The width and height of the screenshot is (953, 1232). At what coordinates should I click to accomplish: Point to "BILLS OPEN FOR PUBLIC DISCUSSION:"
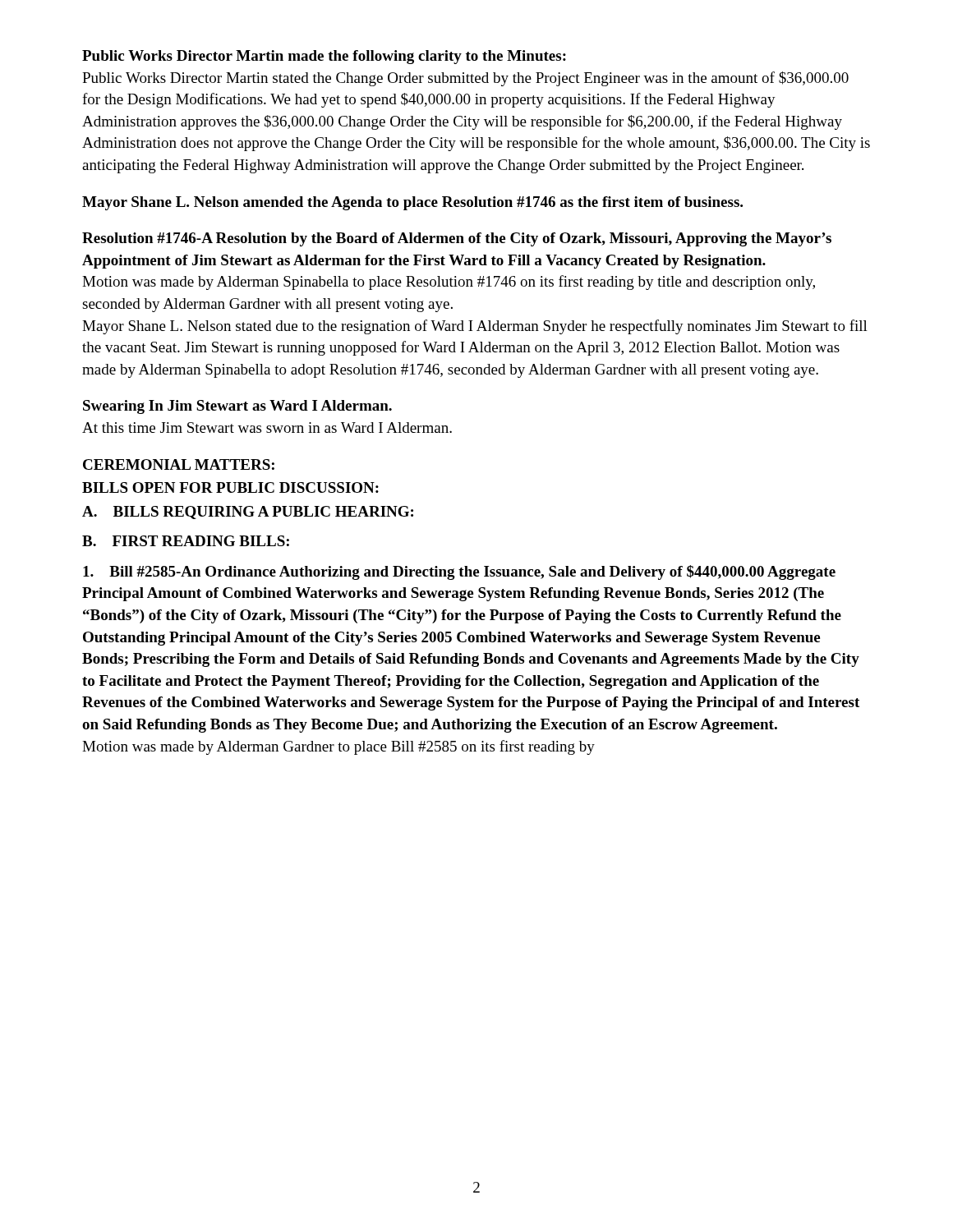[231, 488]
